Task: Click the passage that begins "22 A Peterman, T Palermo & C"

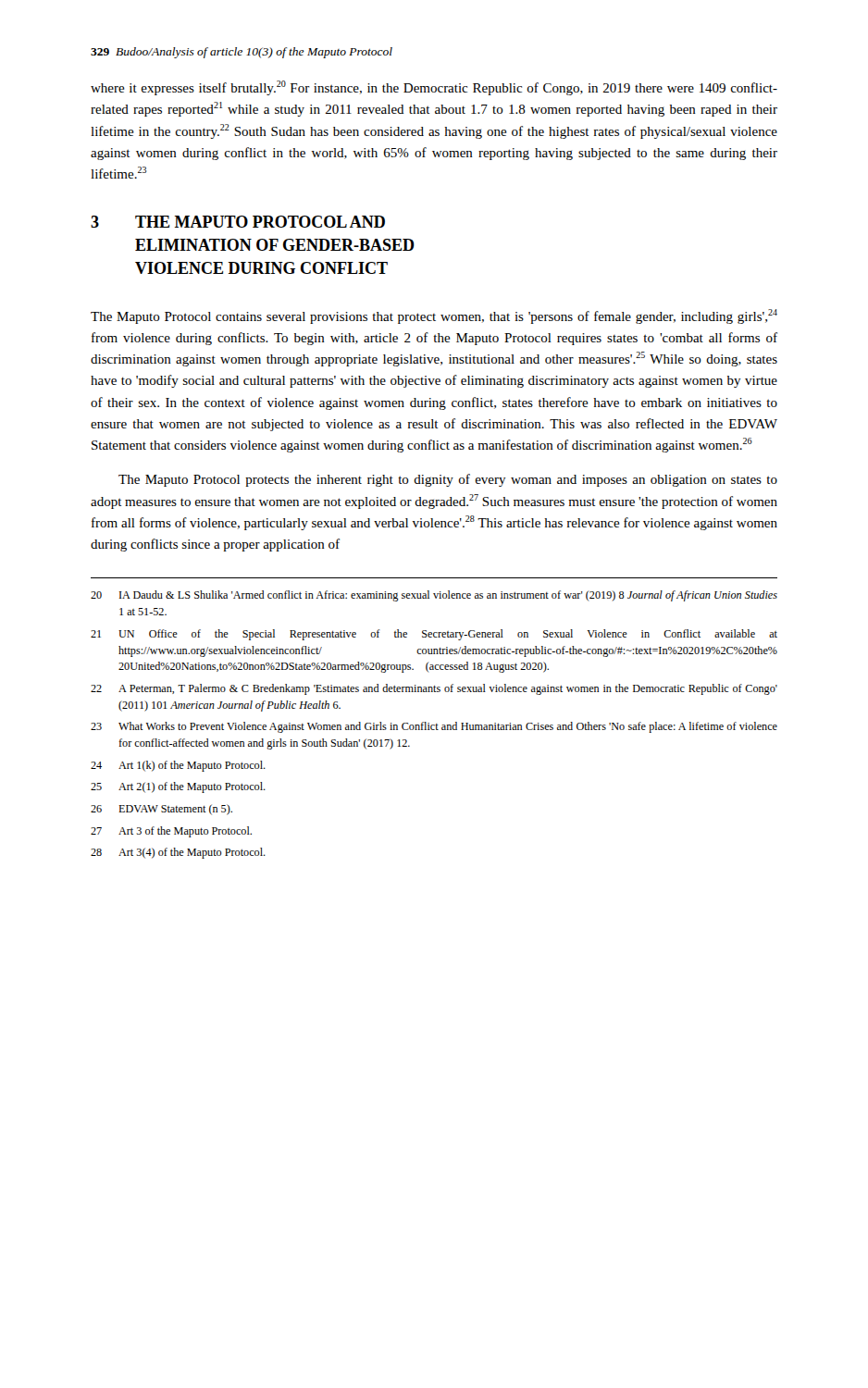Action: 434,697
